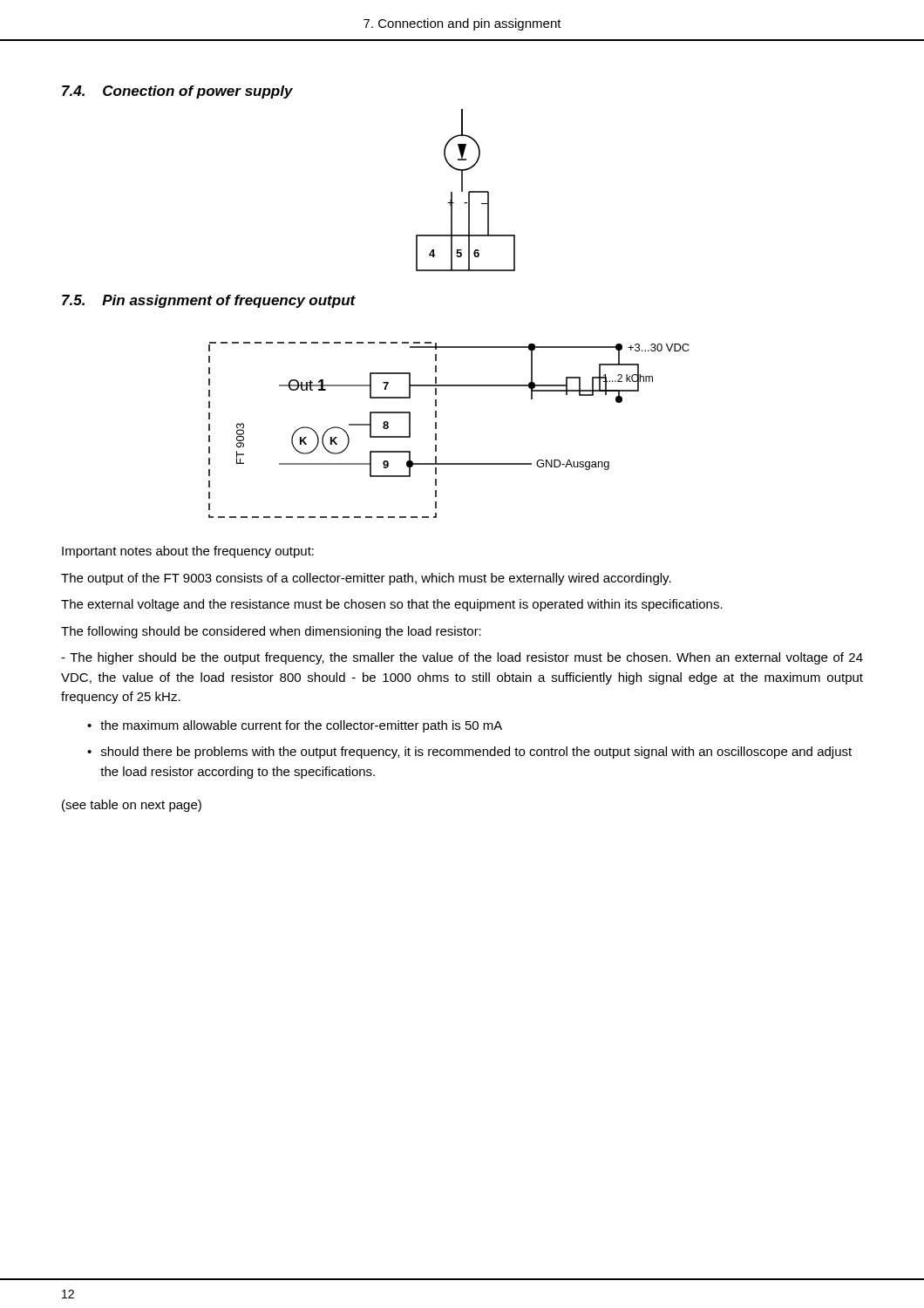
Task: Point to the block beginning "• the maximum allowable current"
Action: click(x=295, y=725)
